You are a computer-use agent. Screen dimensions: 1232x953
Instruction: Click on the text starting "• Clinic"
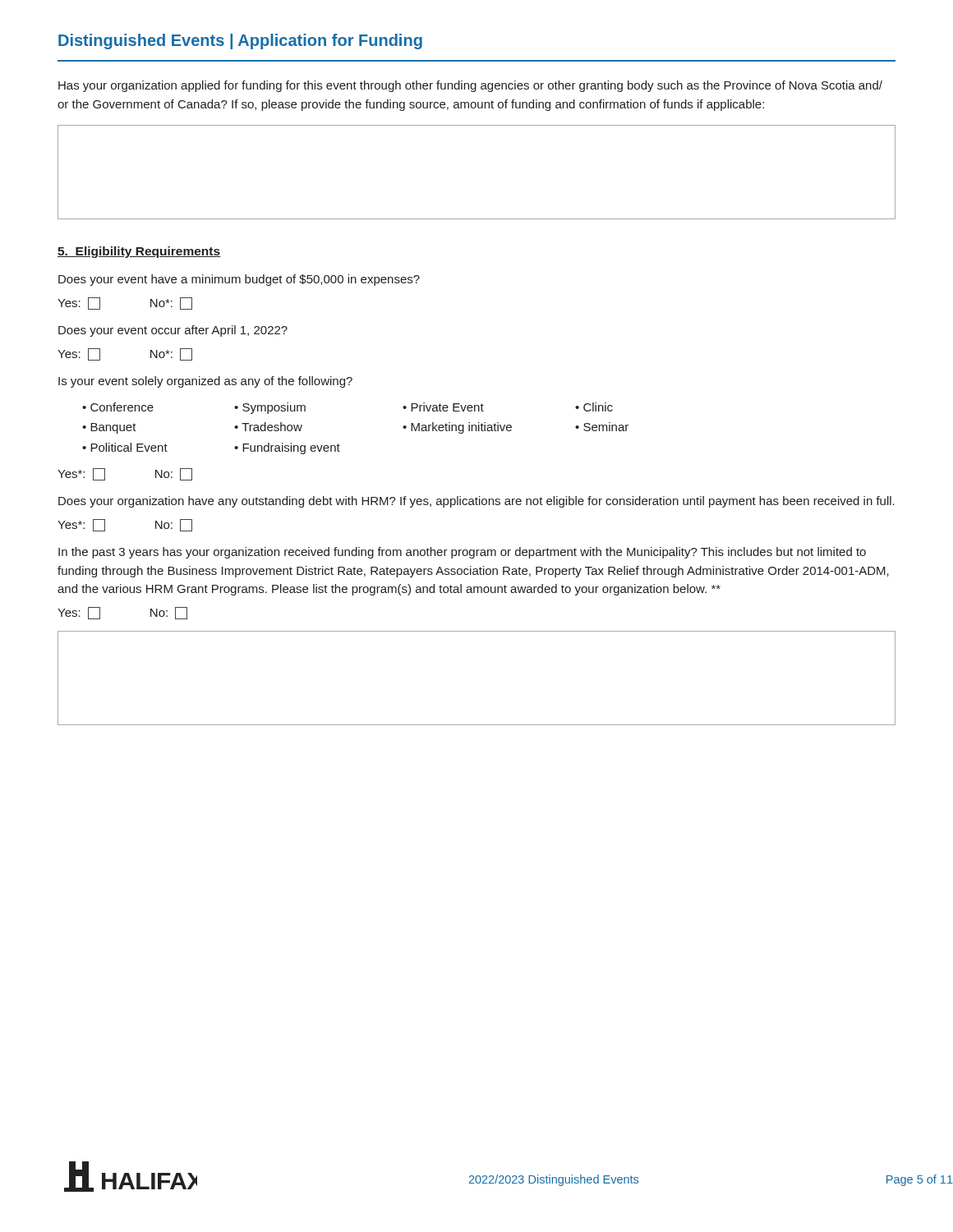pos(594,407)
